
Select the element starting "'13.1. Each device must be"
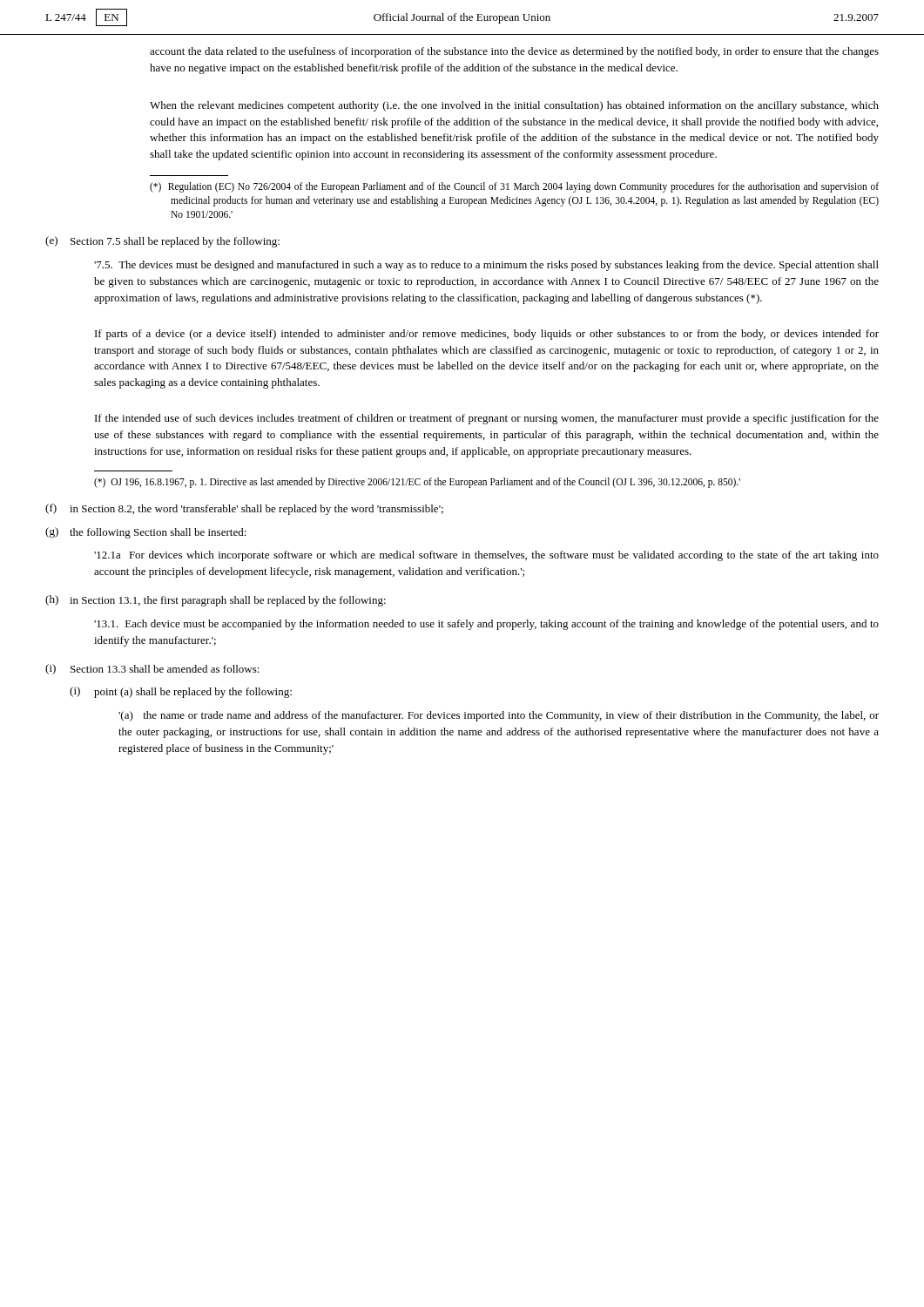[486, 632]
